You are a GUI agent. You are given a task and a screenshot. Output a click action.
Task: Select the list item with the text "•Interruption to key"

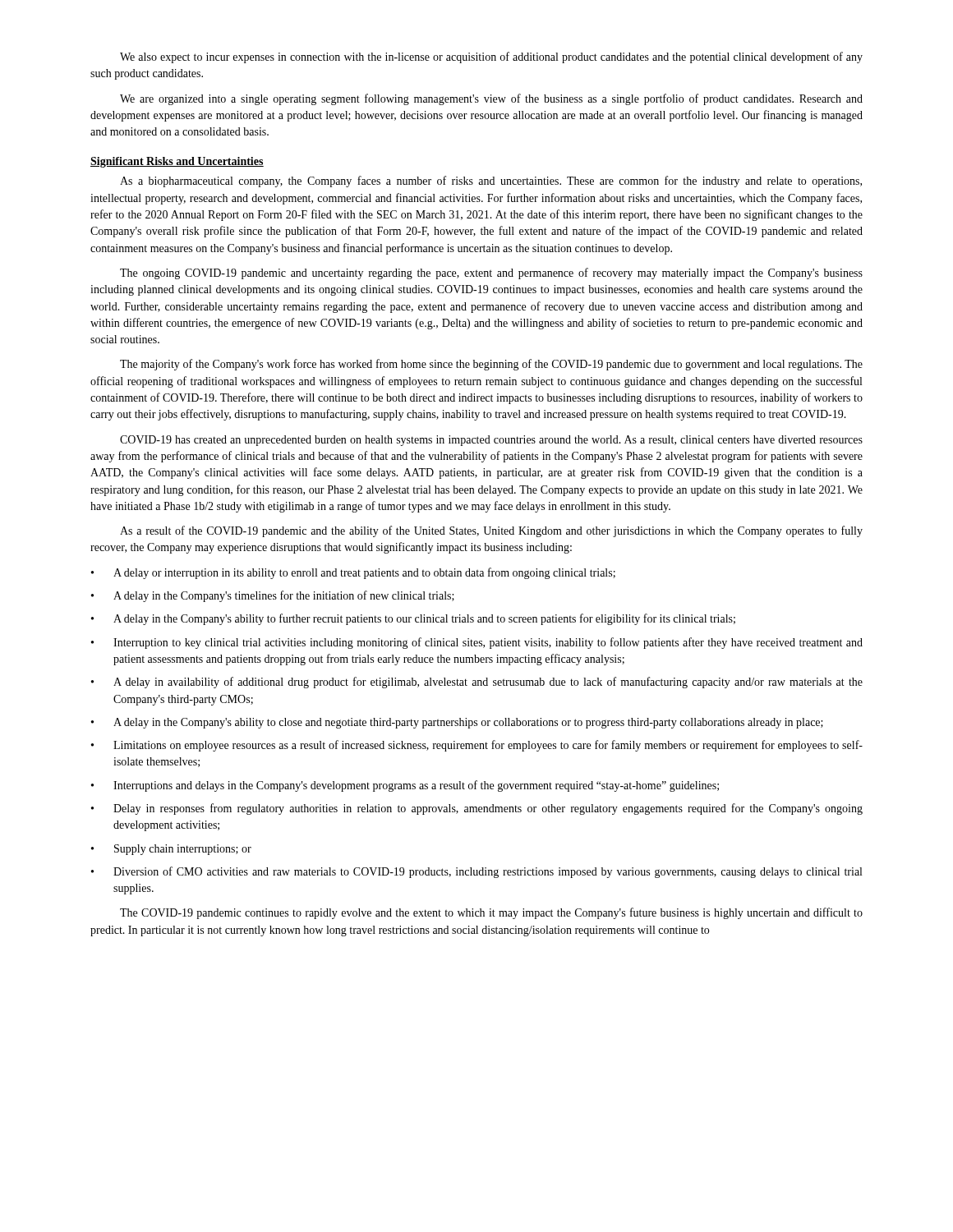click(x=476, y=651)
